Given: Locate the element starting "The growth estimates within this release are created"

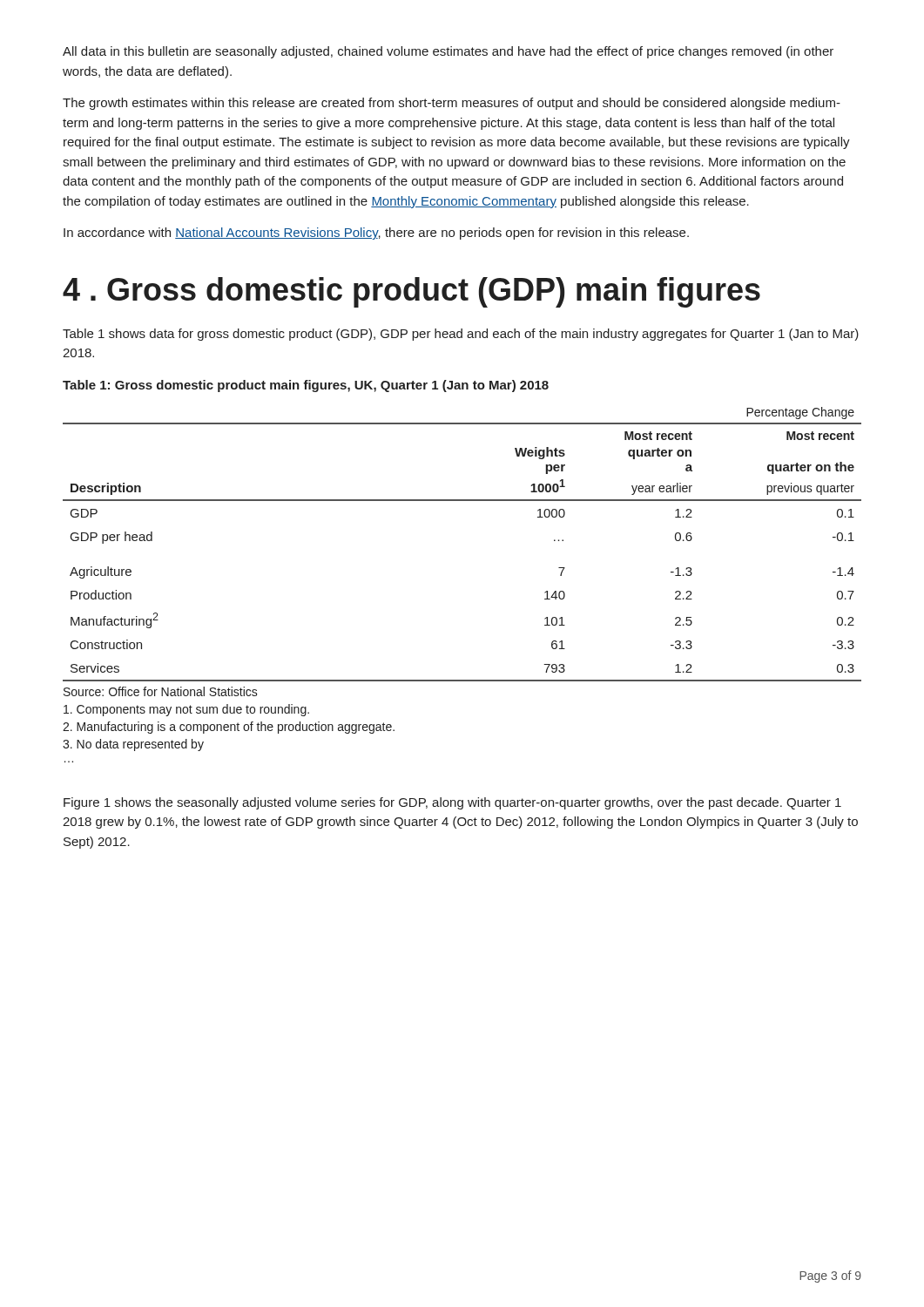Looking at the screenshot, I should coord(456,151).
